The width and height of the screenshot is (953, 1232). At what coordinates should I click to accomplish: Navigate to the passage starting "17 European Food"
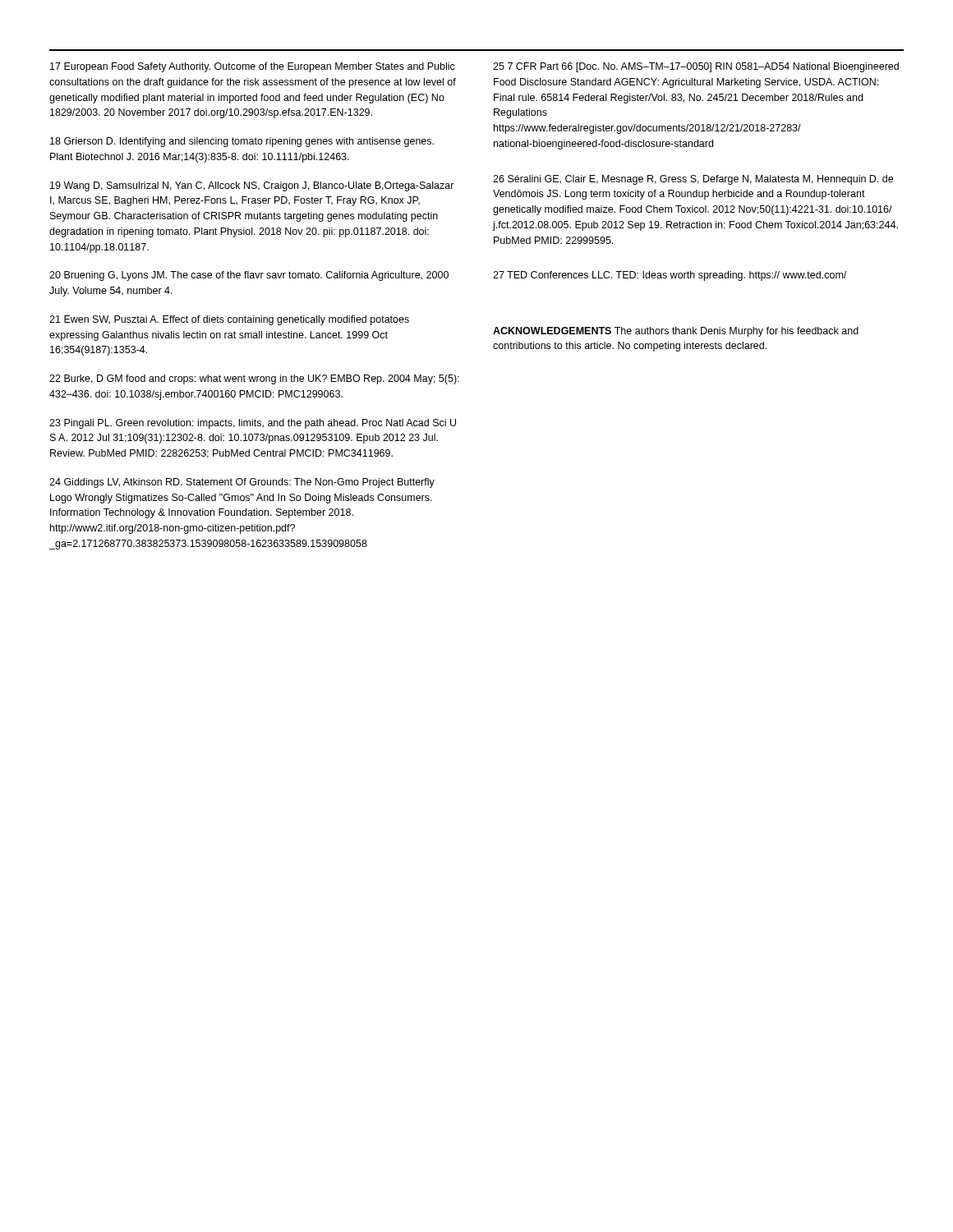click(x=255, y=90)
